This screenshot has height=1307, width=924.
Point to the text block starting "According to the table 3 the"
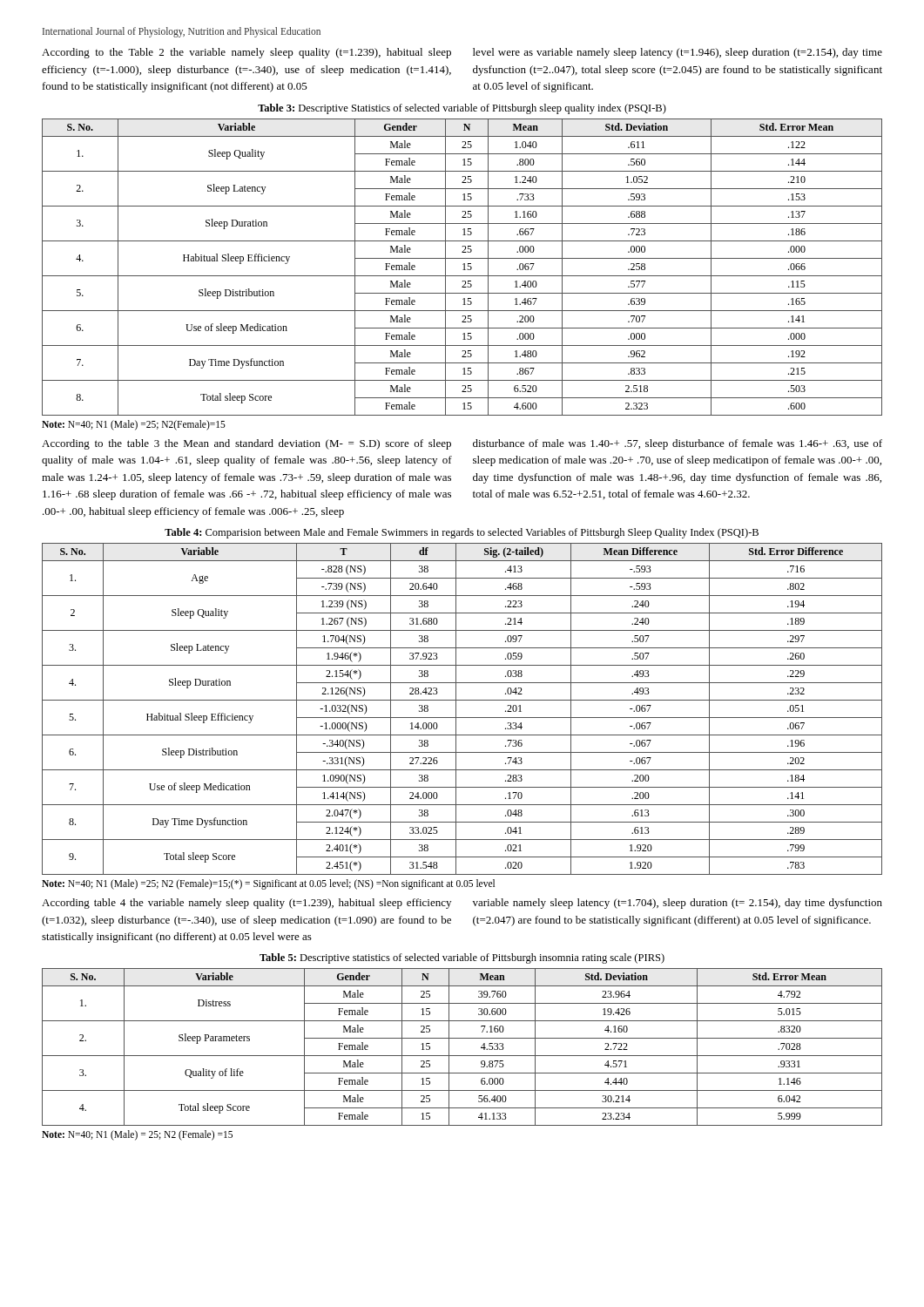pos(462,477)
